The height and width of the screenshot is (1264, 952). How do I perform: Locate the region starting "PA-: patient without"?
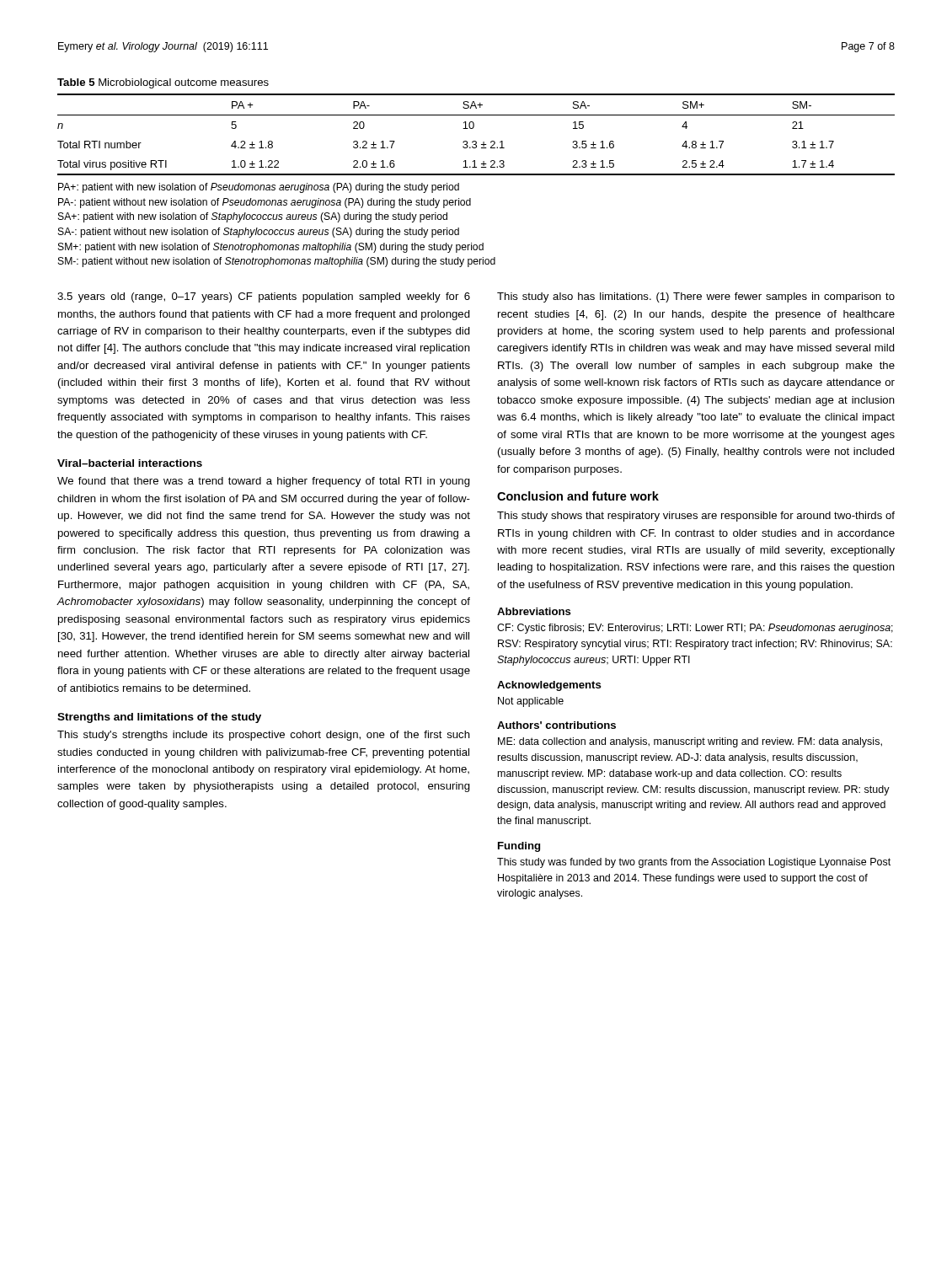(x=264, y=202)
